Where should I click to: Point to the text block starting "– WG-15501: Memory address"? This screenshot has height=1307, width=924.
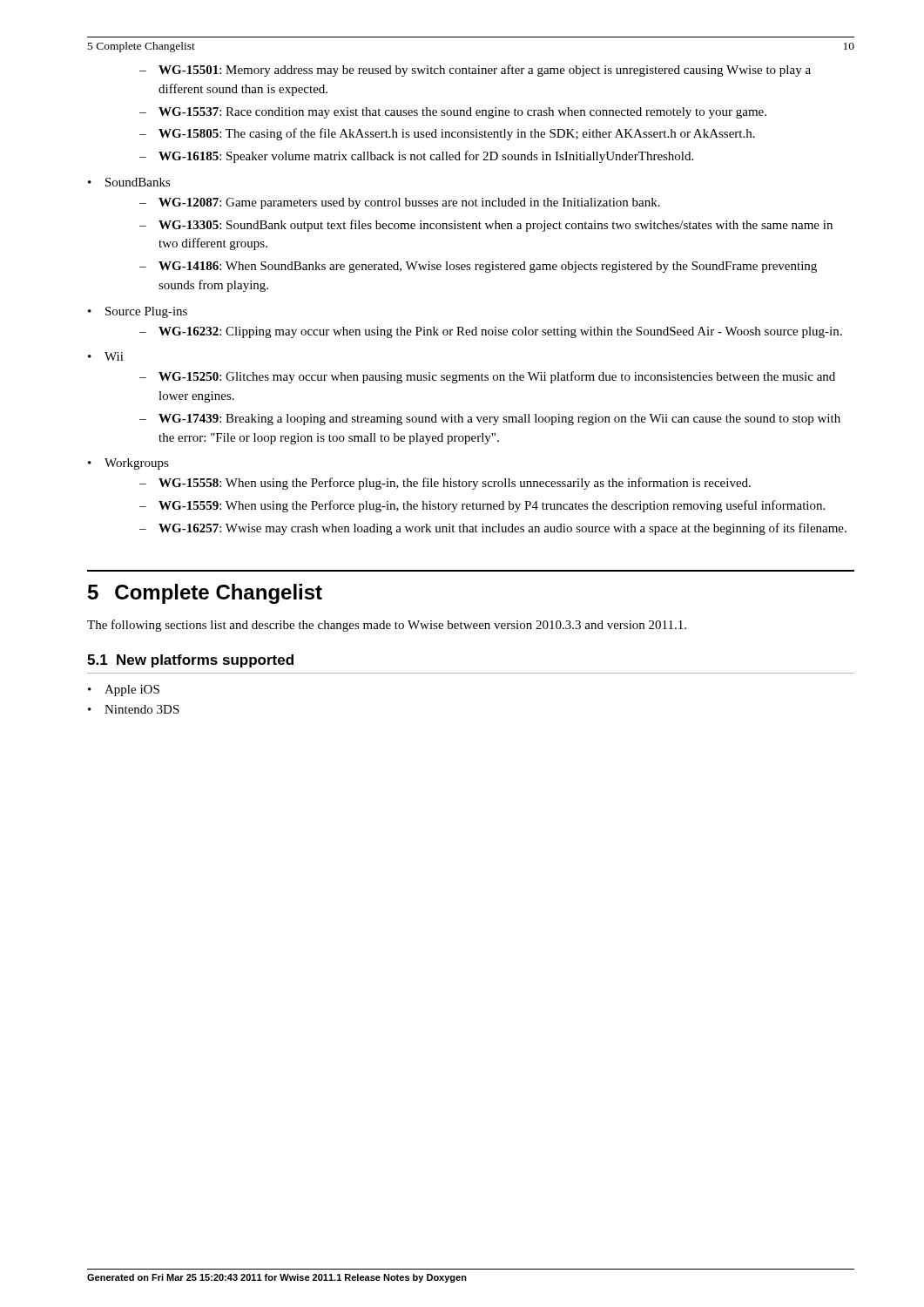point(497,80)
